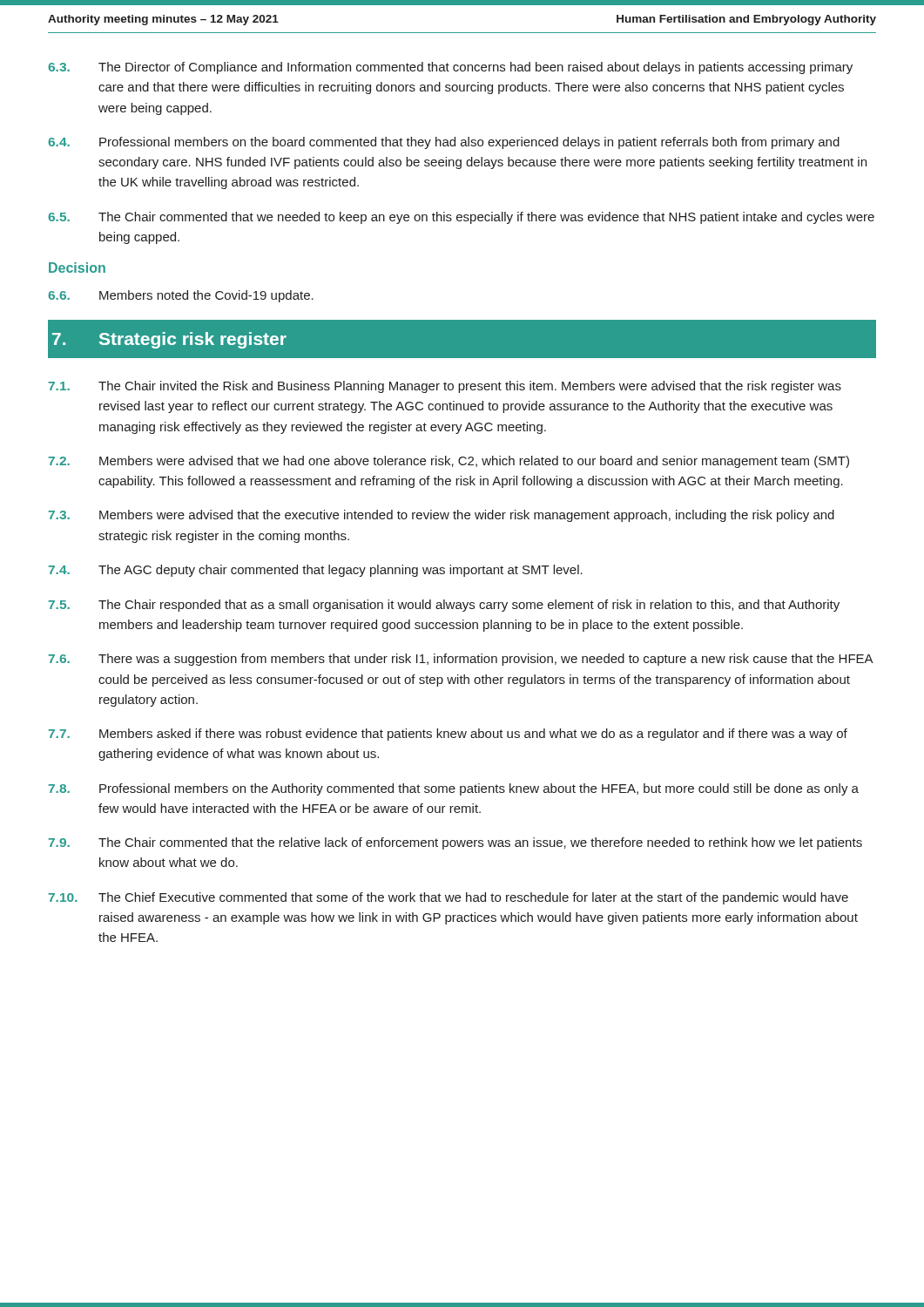924x1307 pixels.
Task: Where is the passage that starts "7.2. Members were advised that we had"?
Action: (x=462, y=471)
